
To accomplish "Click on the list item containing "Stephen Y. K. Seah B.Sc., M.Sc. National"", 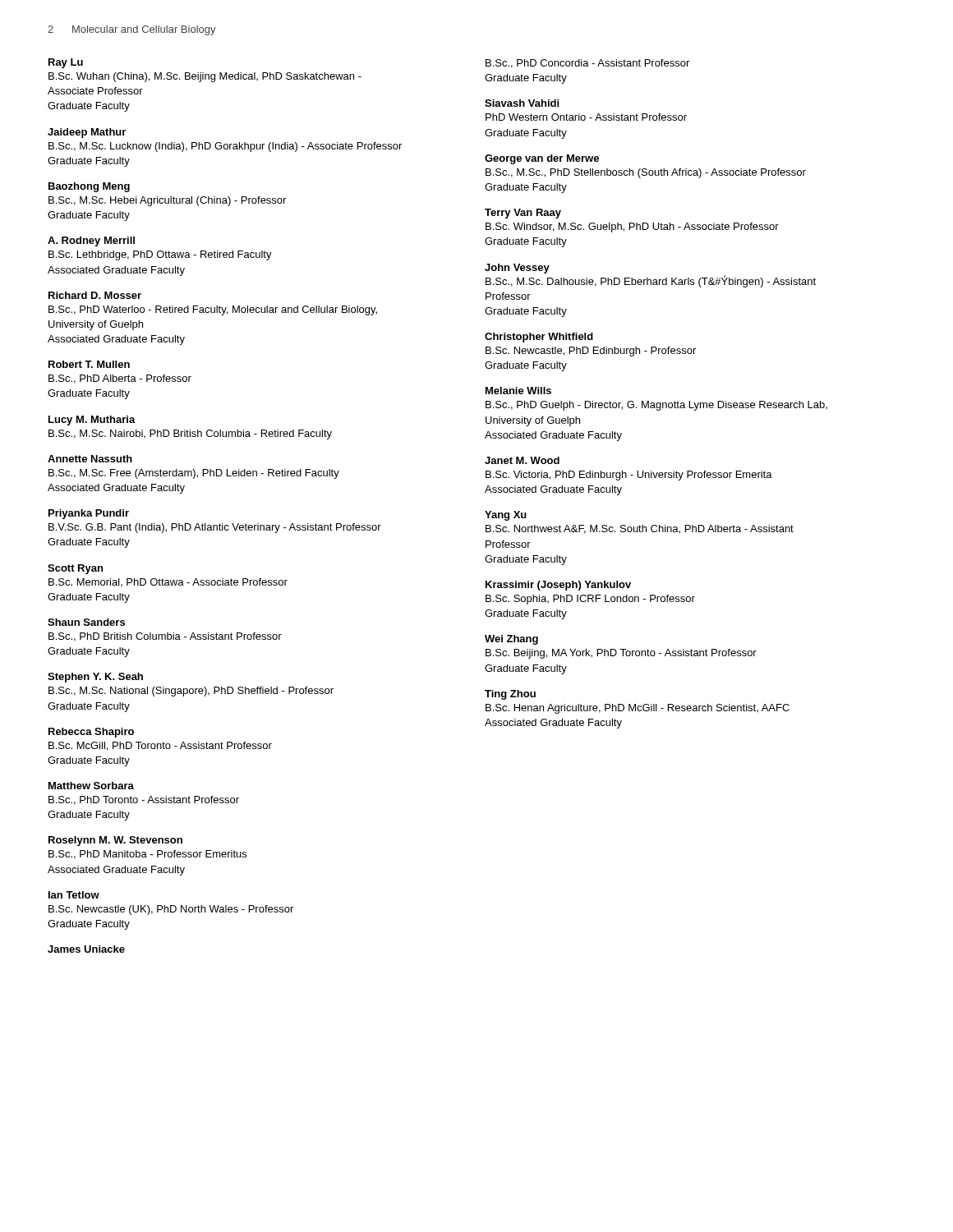I will 245,692.
